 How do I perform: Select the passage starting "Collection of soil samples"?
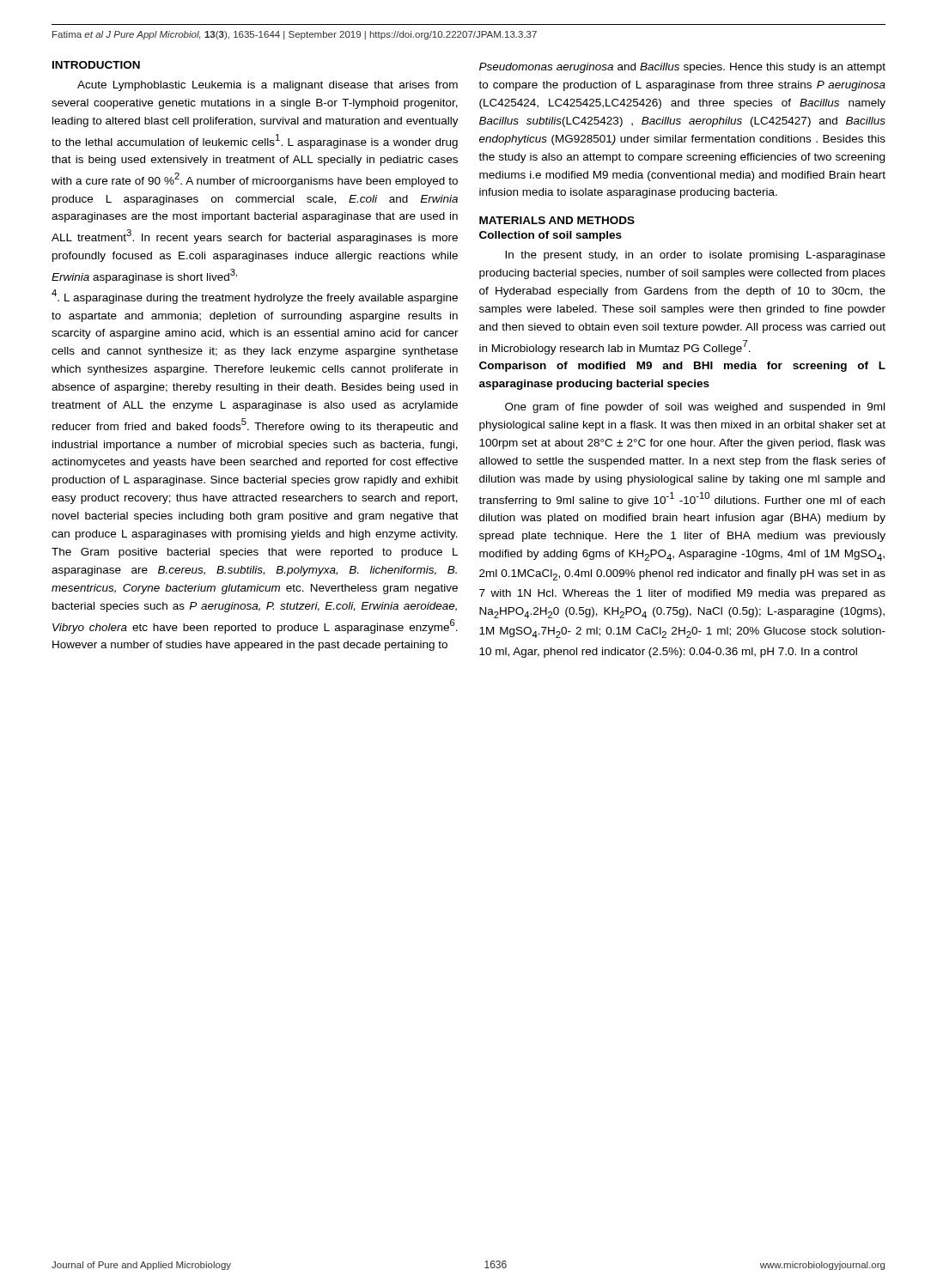(550, 235)
